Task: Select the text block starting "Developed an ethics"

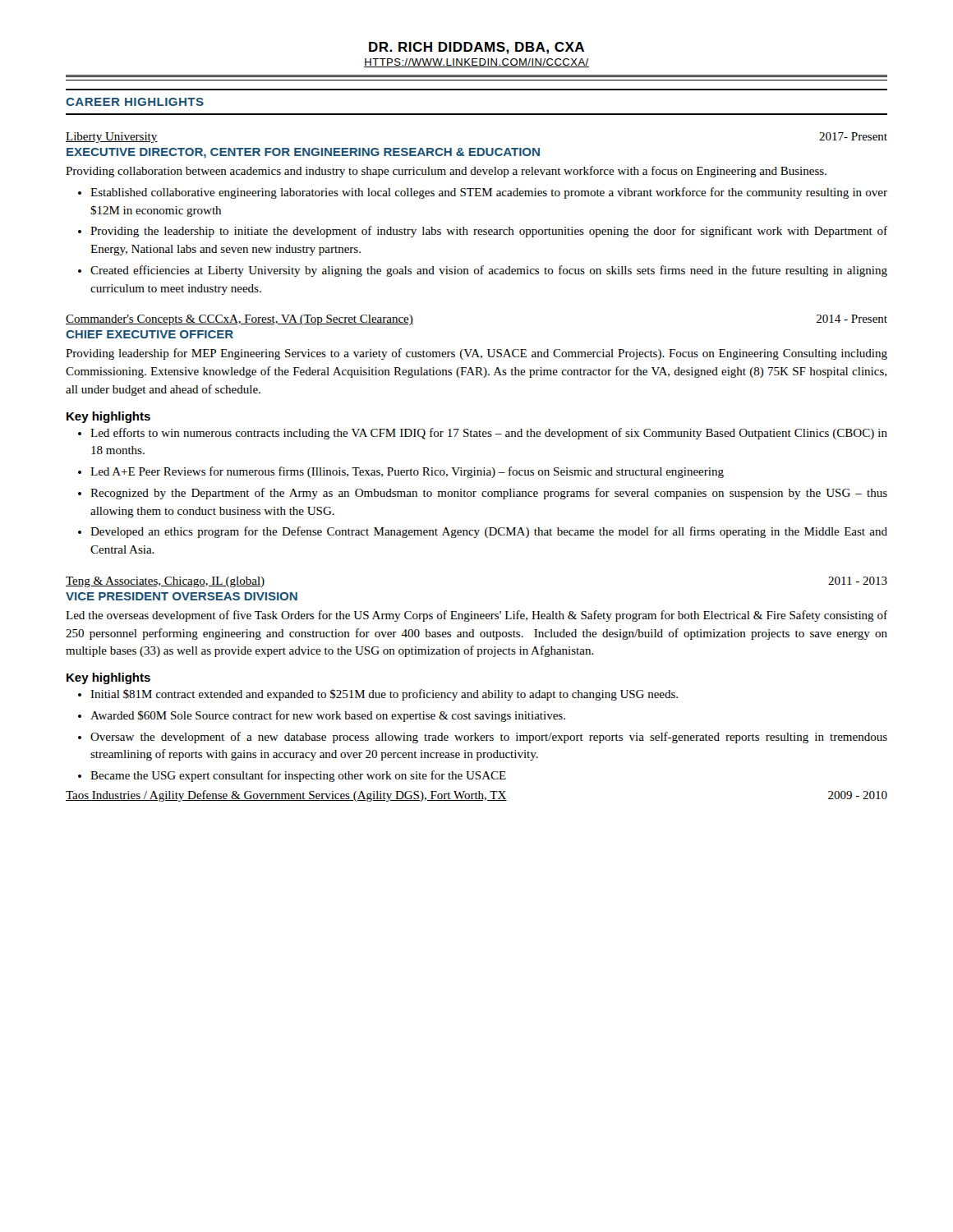Action: tap(489, 541)
